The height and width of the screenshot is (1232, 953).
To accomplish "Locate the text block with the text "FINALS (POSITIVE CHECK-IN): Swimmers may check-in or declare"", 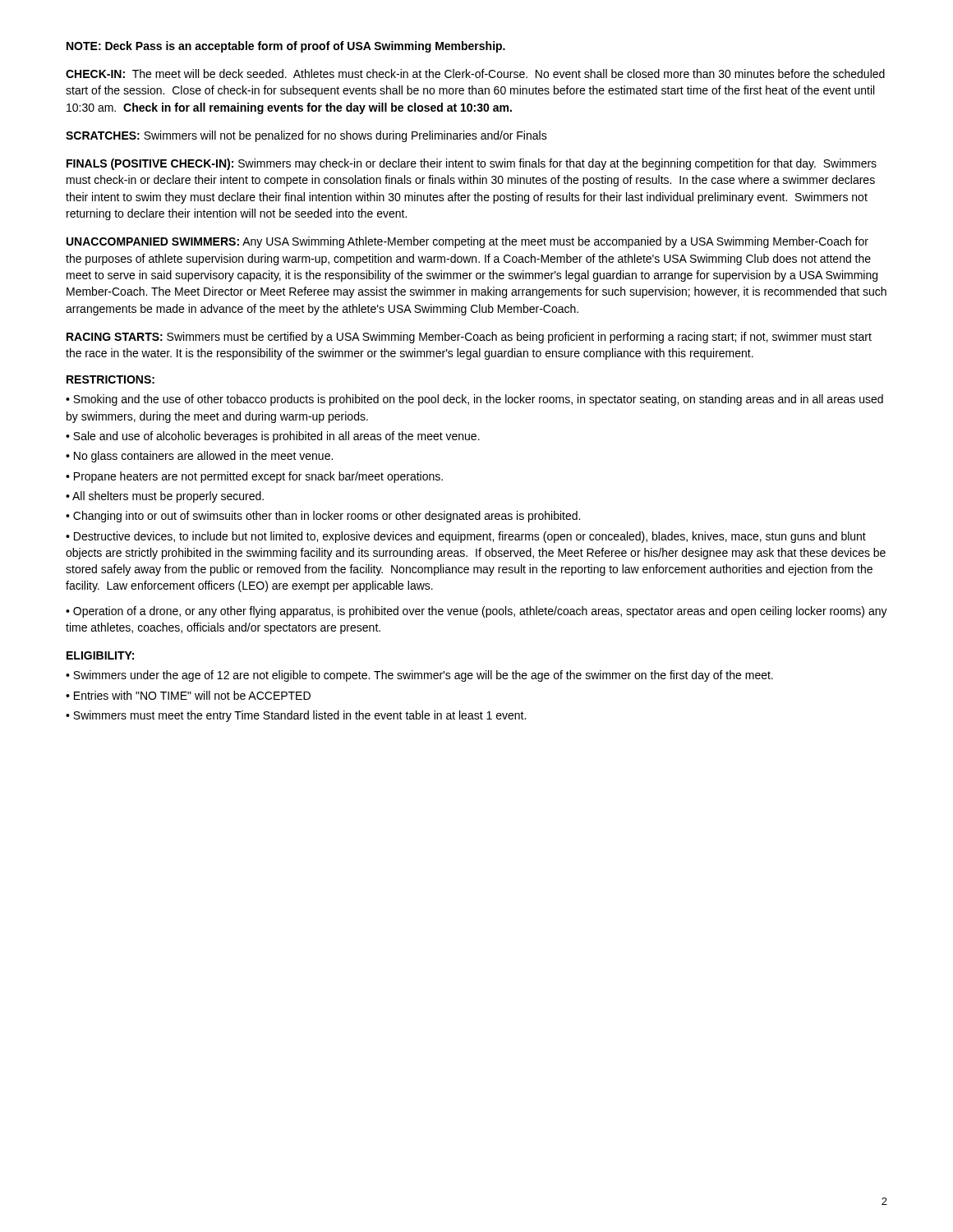I will tap(471, 189).
